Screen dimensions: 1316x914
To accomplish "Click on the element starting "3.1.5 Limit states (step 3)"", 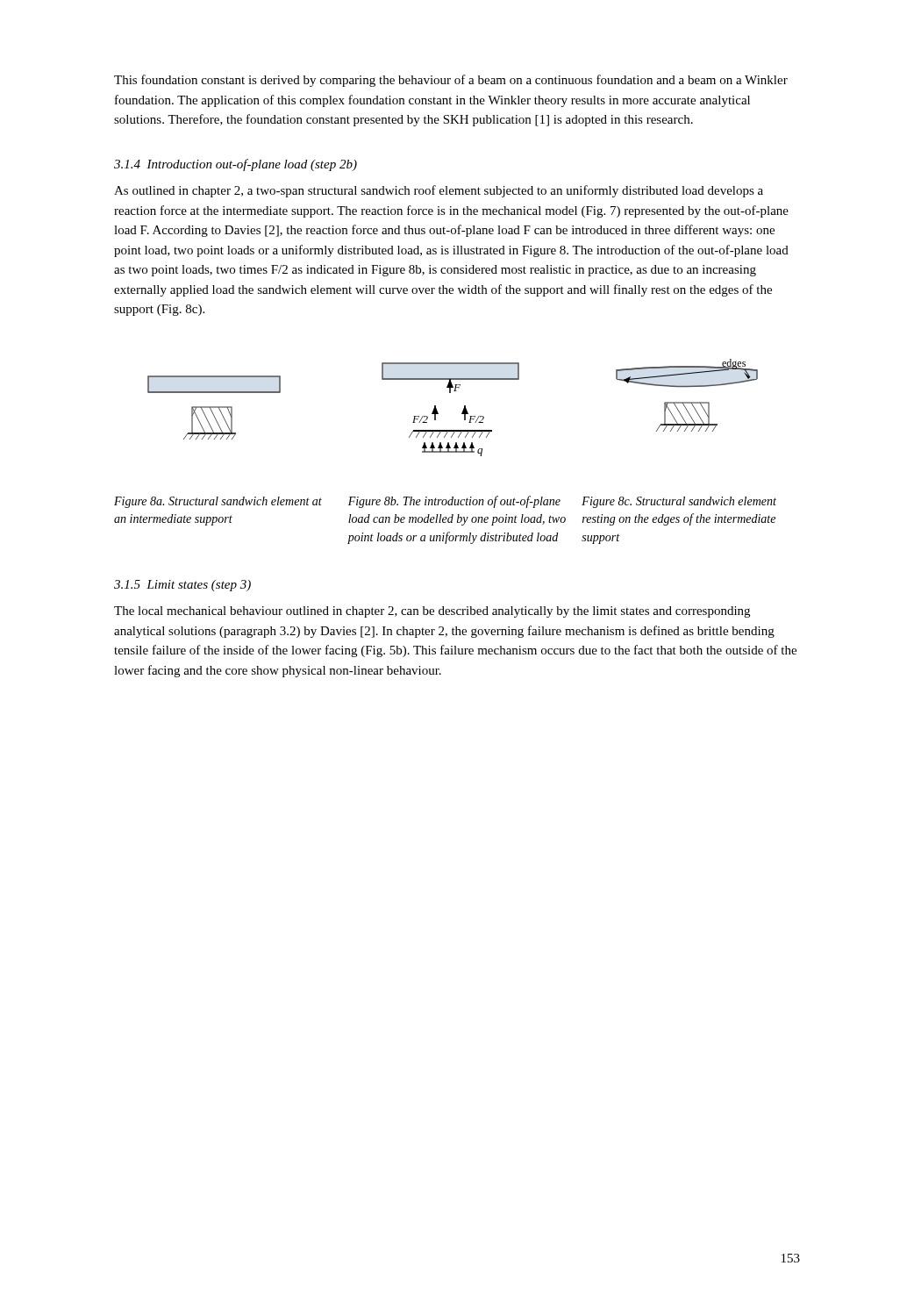I will click(x=183, y=584).
